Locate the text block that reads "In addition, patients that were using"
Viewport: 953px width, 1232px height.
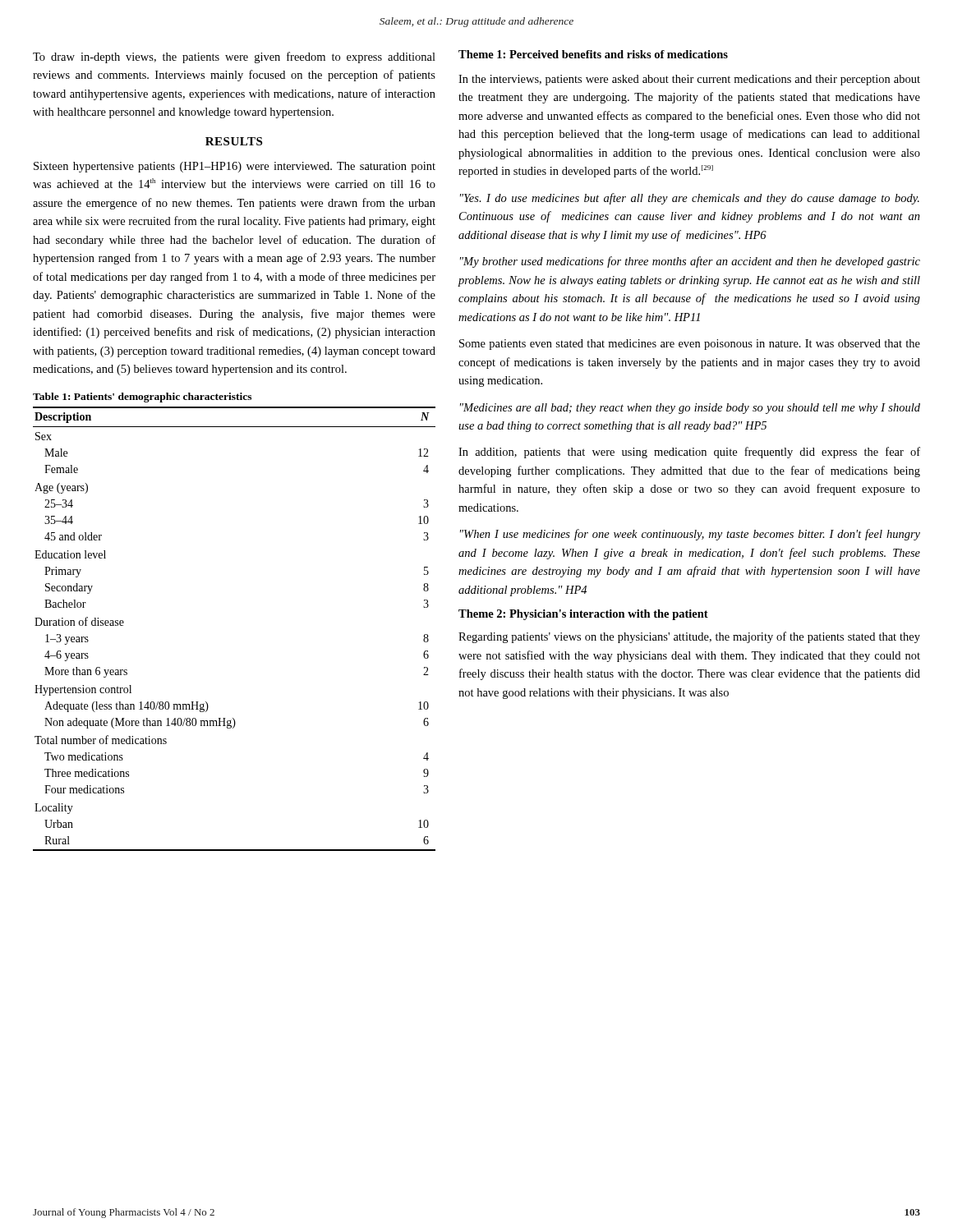[689, 480]
